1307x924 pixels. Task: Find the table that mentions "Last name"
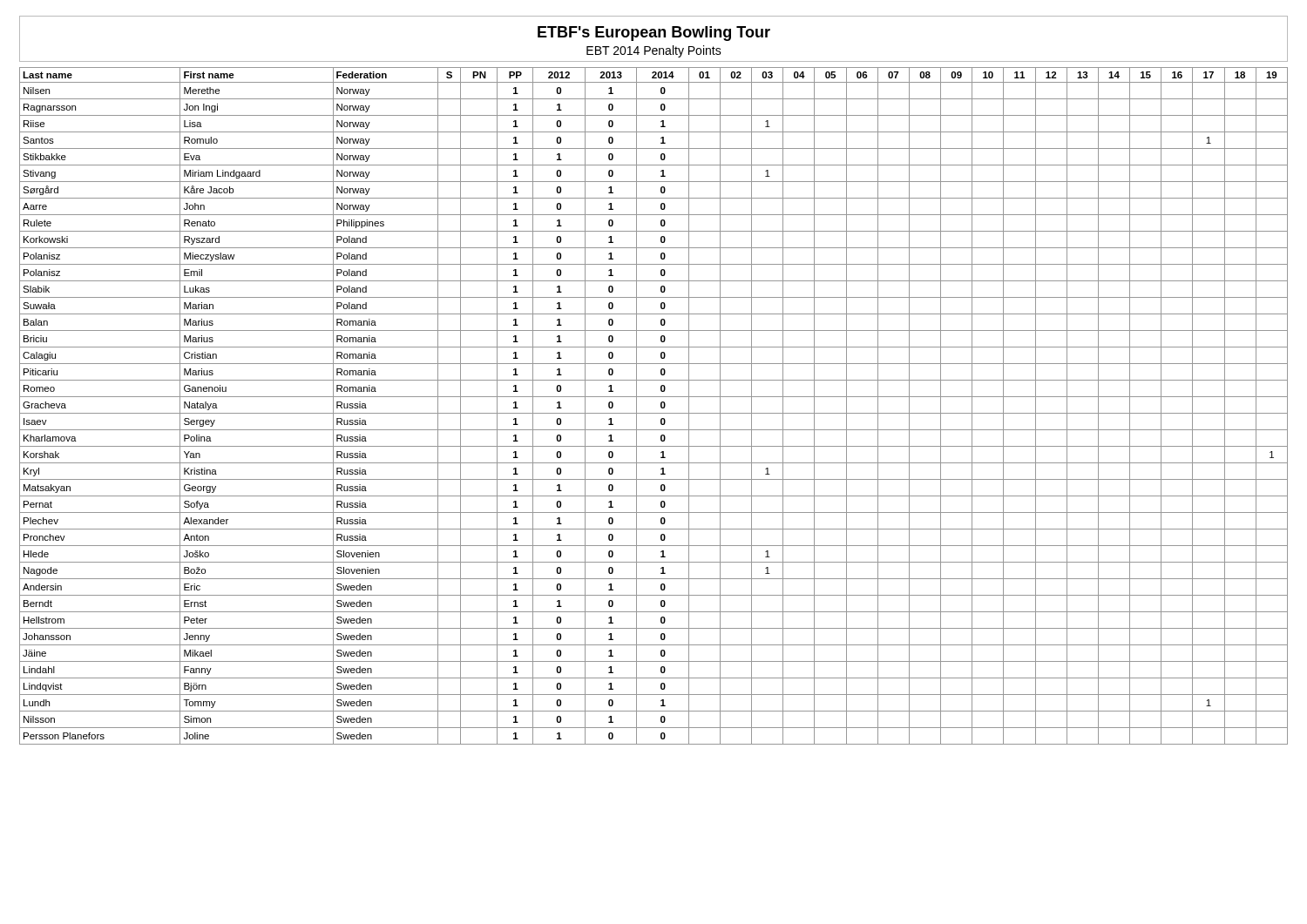pos(654,406)
